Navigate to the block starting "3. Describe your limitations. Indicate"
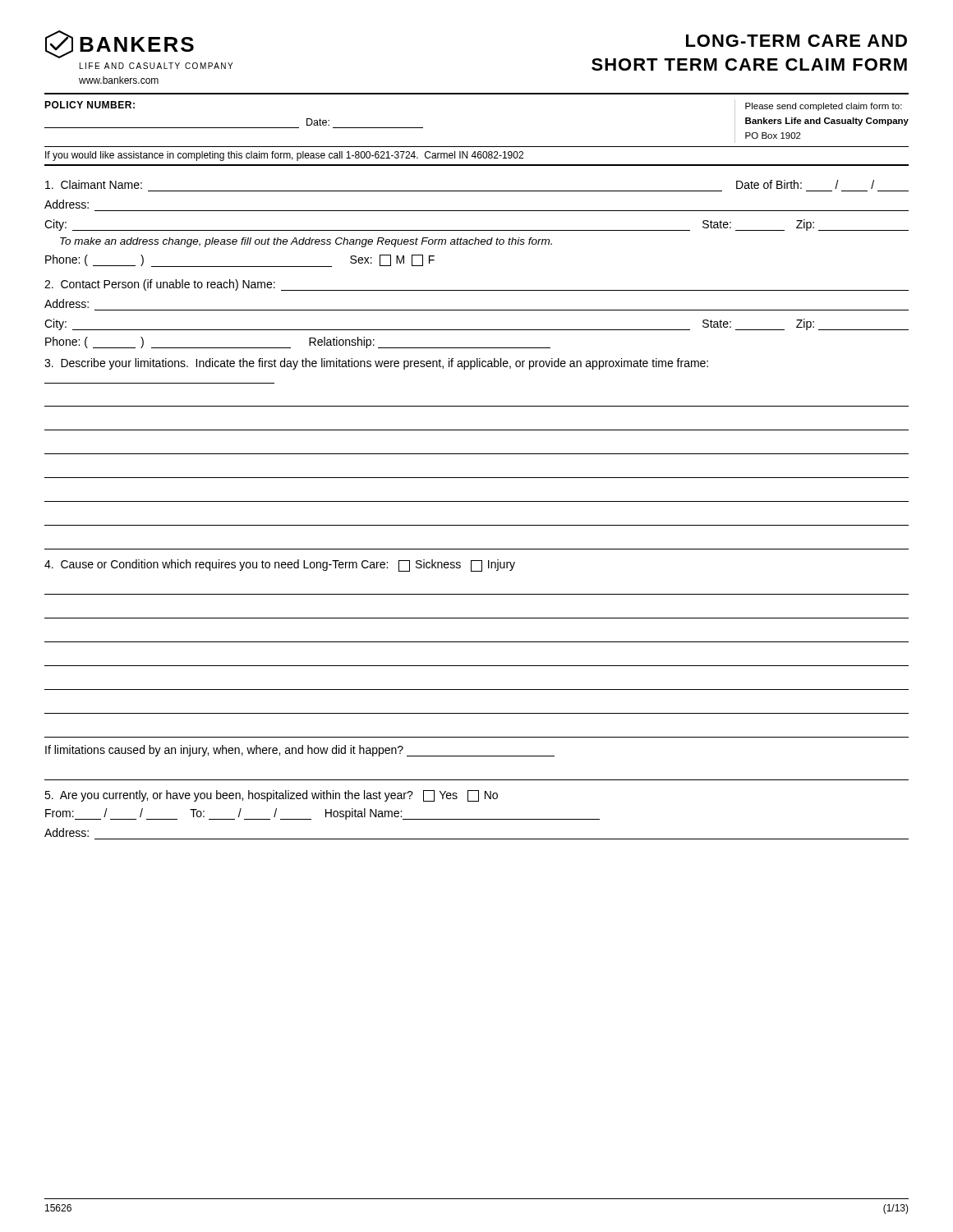This screenshot has height=1232, width=953. click(476, 453)
